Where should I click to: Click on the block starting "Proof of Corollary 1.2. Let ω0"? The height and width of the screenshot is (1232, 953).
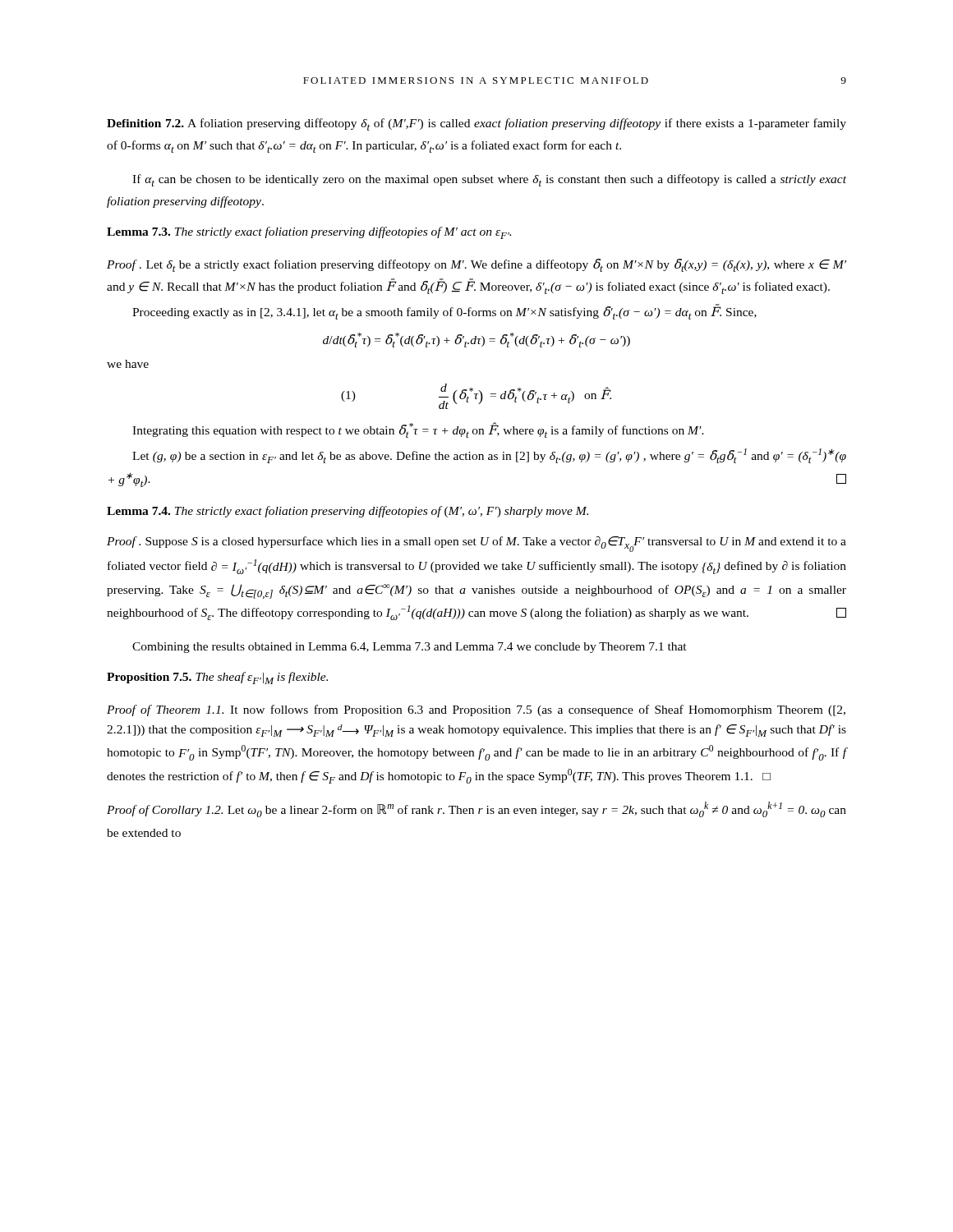[476, 821]
